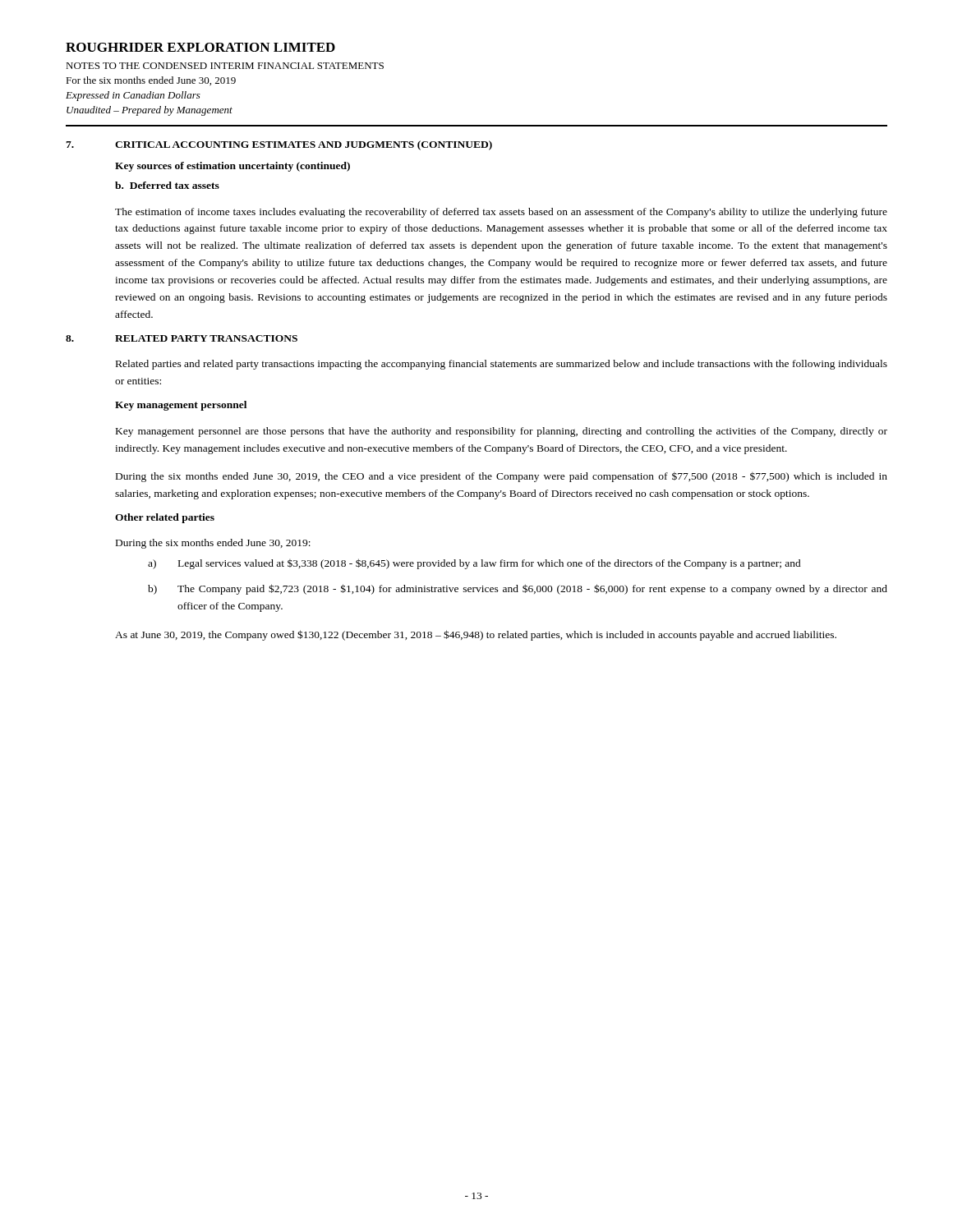Click on the list item with the text "b) The Company"
This screenshot has height=1232, width=953.
(518, 598)
